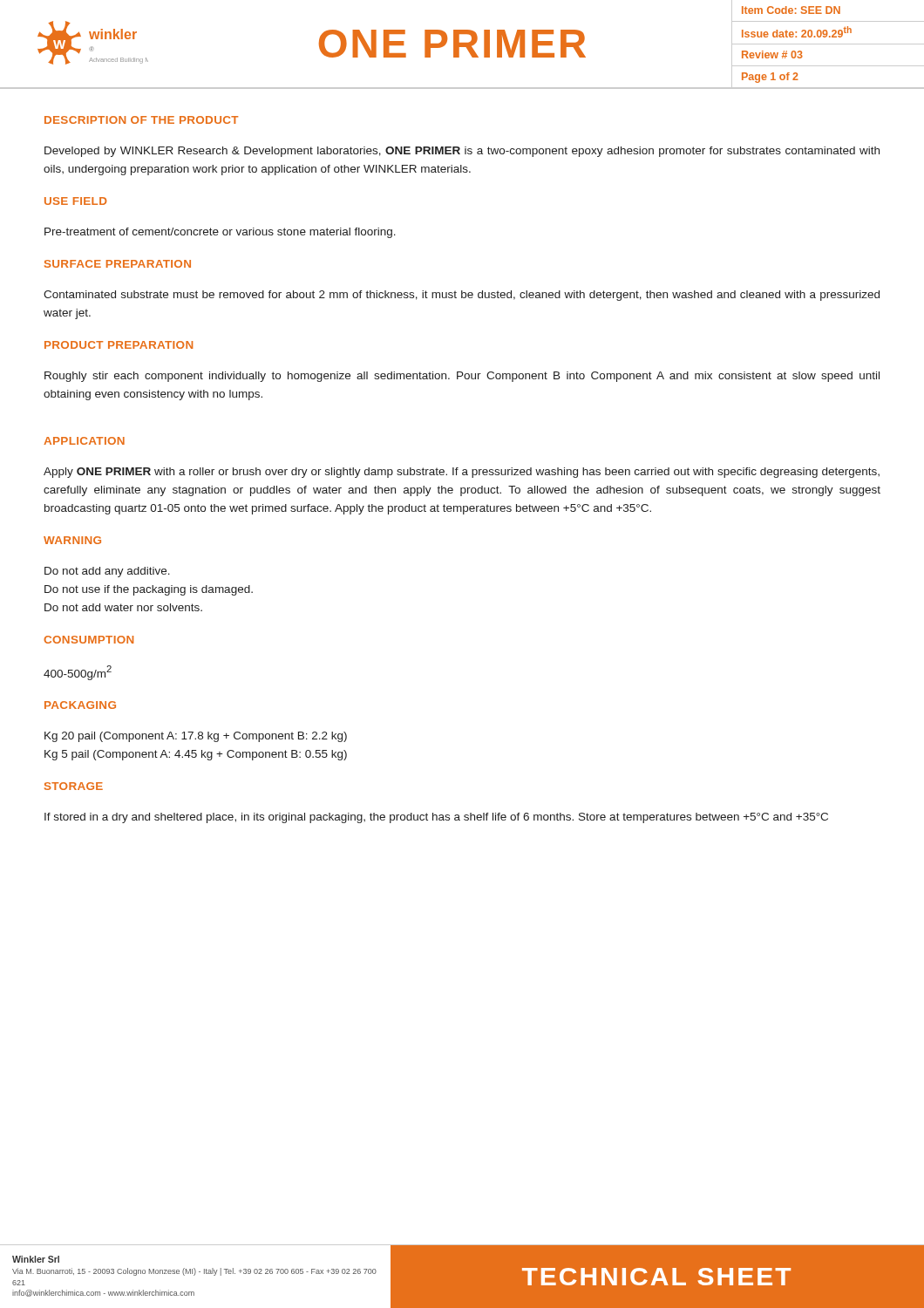Screen dimensions: 1308x924
Task: Locate the text block starting "Kg 20 pail"
Action: 196,737
